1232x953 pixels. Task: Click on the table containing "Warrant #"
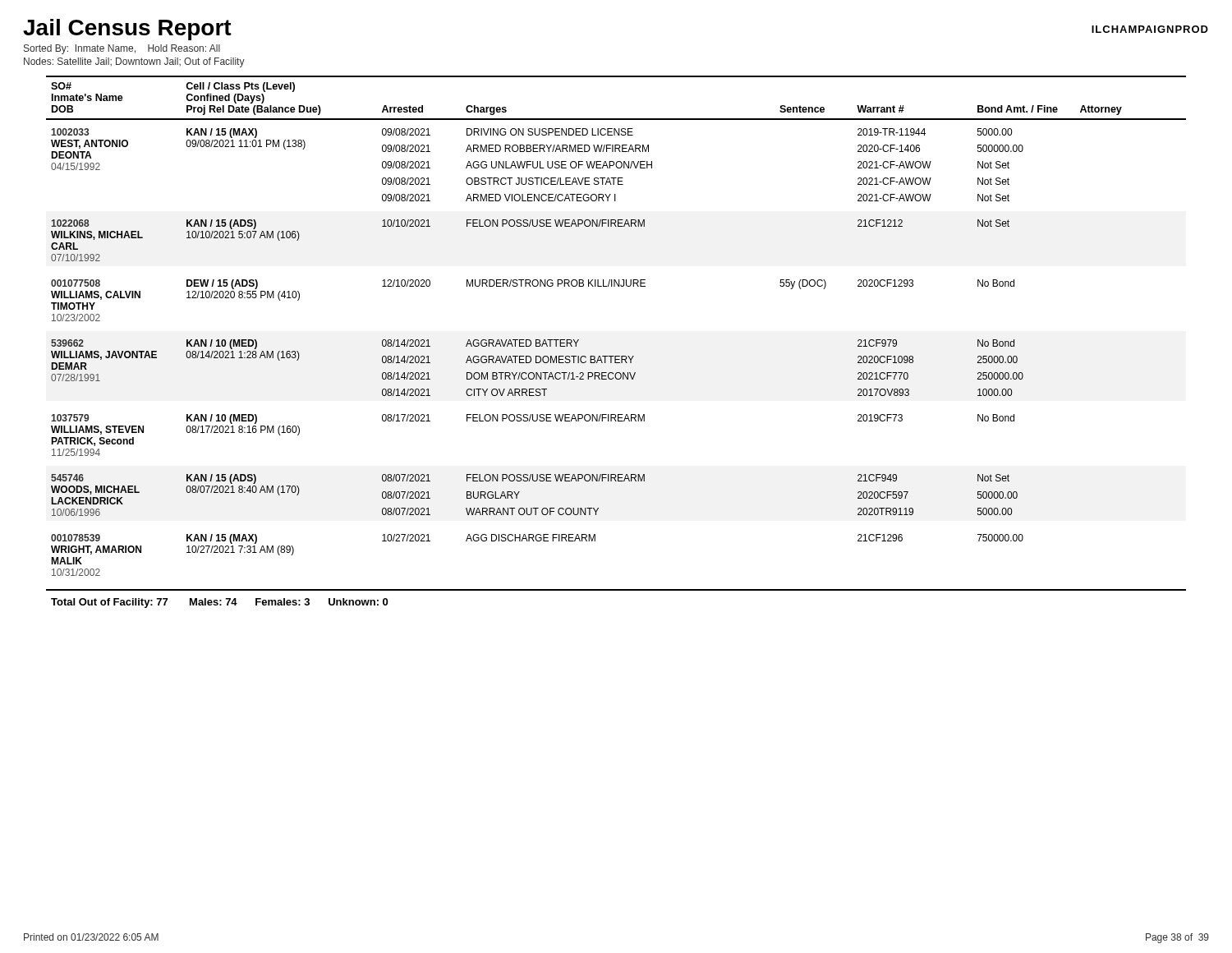pyautogui.click(x=616, y=343)
